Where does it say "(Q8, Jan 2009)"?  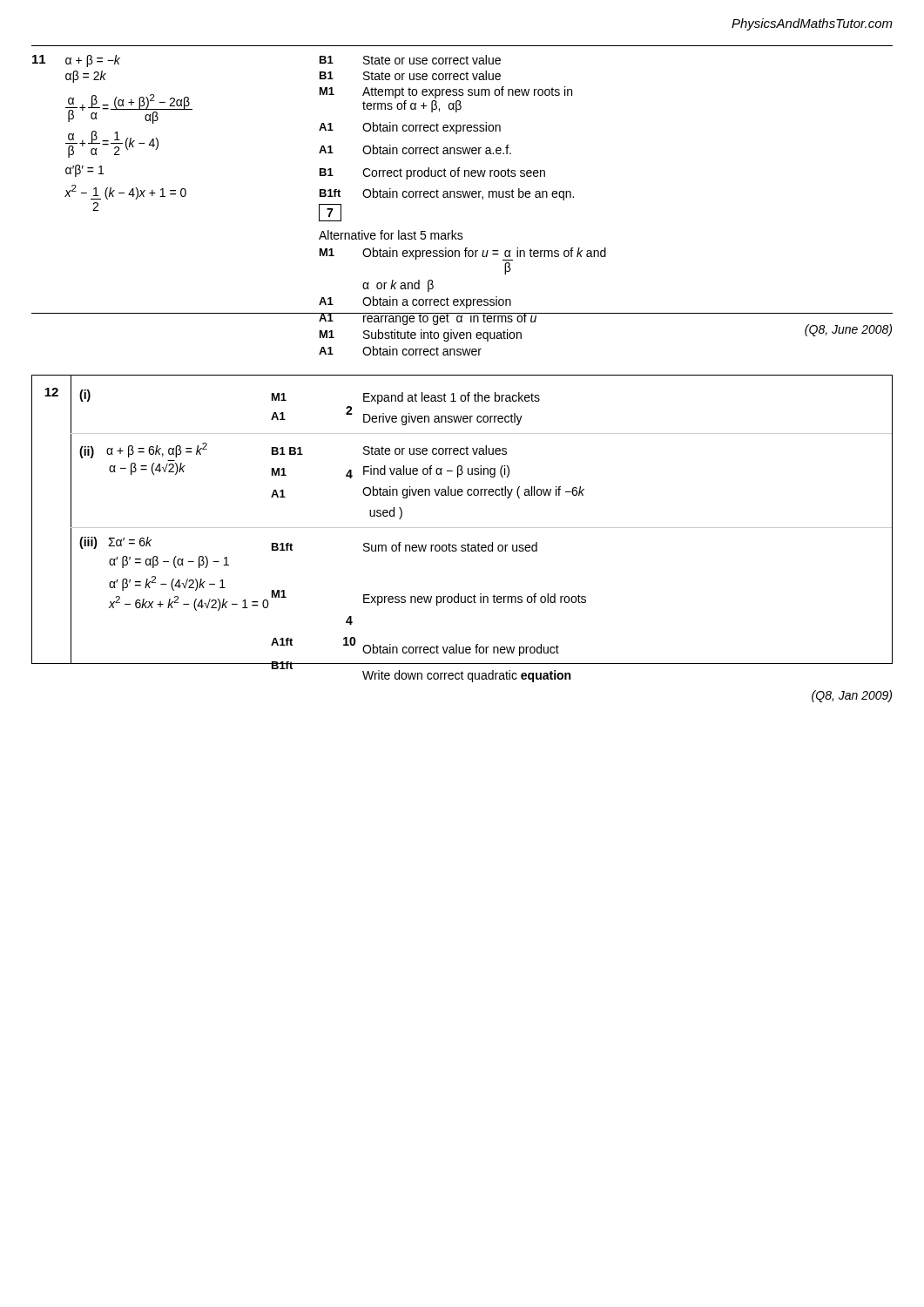tap(852, 695)
